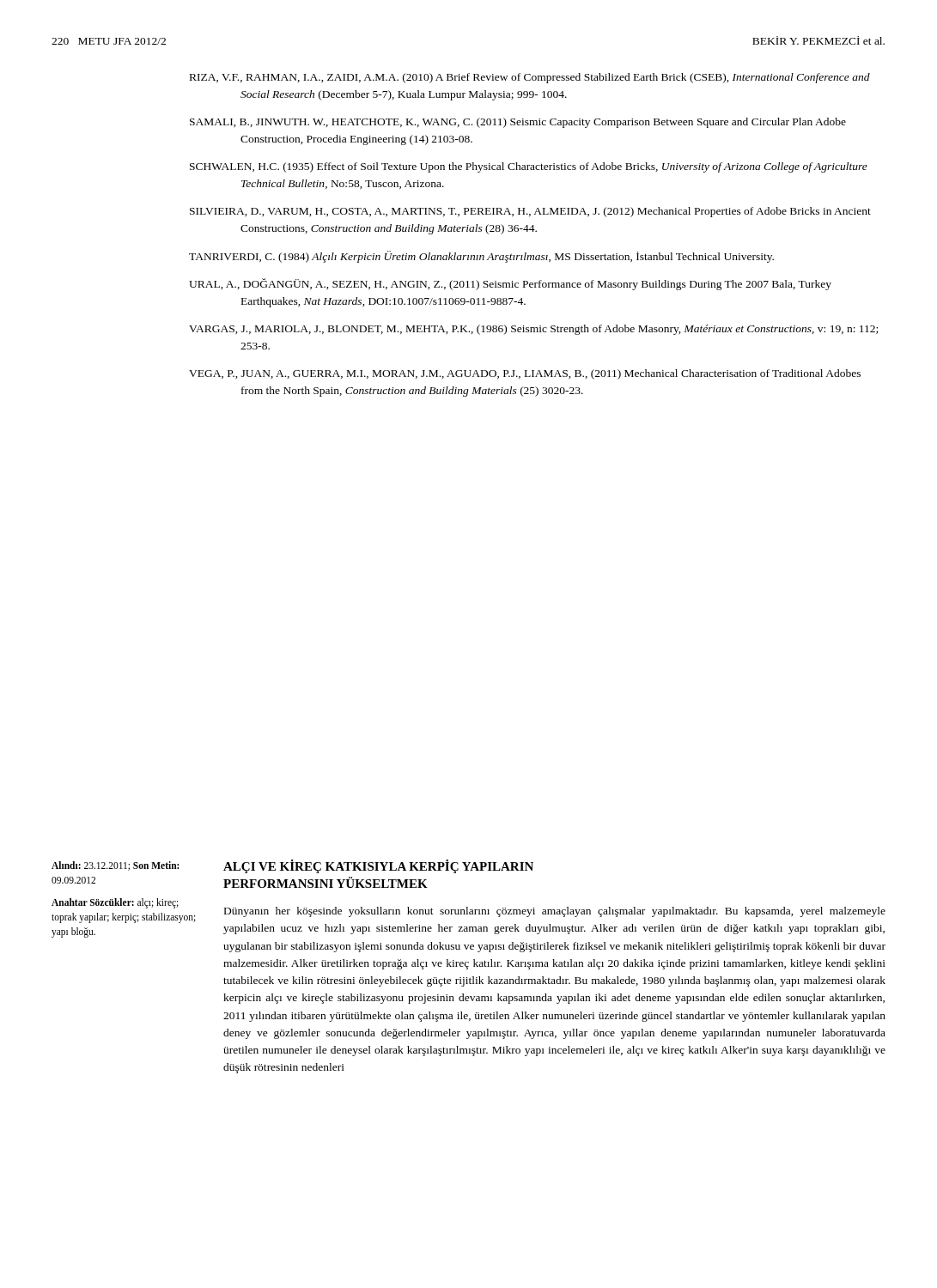Point to the region starting "VEGA, P., JUAN,"
The image size is (937, 1288).
[525, 382]
